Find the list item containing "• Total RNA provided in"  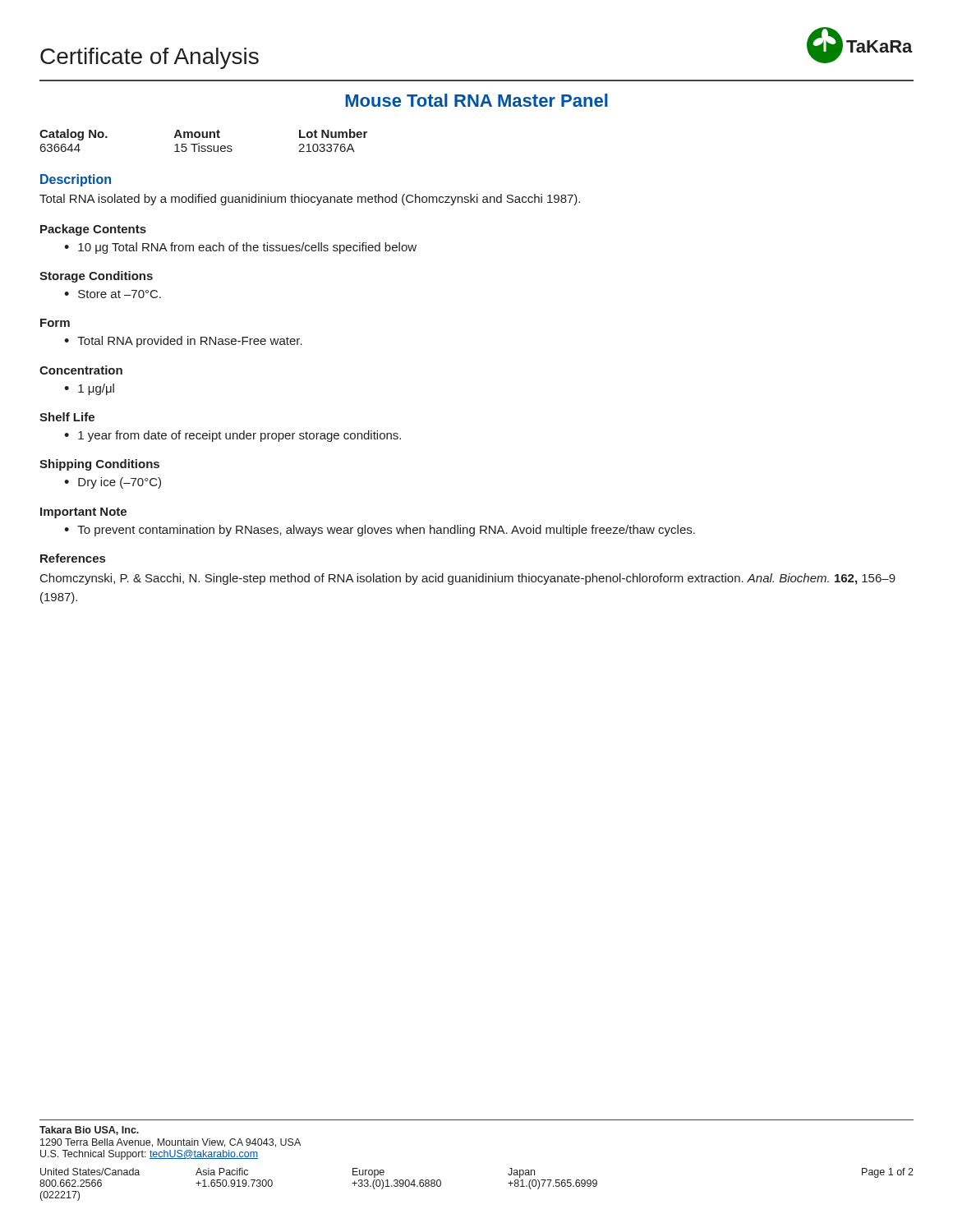click(183, 342)
